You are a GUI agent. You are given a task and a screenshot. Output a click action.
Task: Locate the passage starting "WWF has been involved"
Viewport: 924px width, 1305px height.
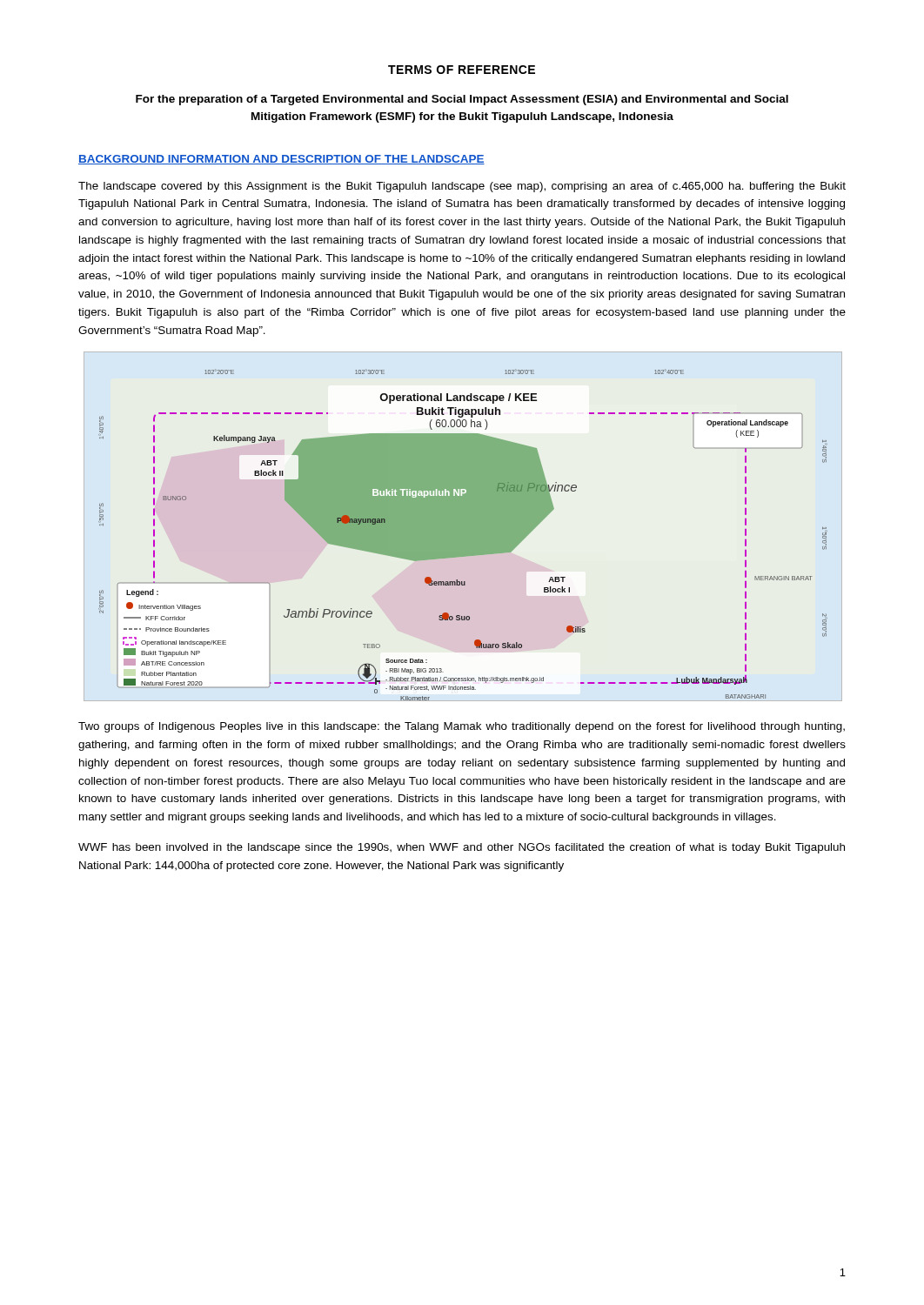pyautogui.click(x=462, y=856)
